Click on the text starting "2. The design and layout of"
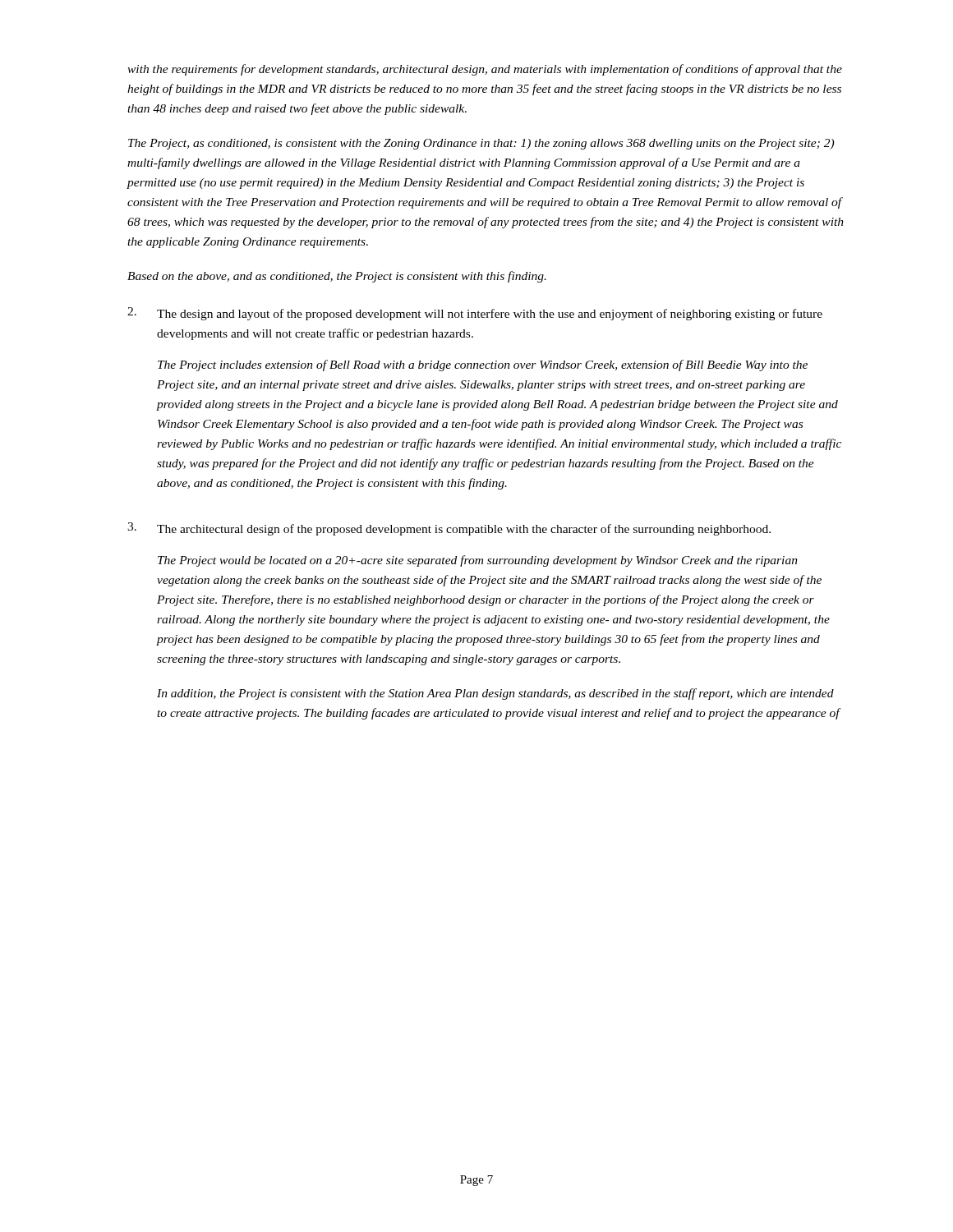This screenshot has height=1232, width=953. tap(487, 406)
